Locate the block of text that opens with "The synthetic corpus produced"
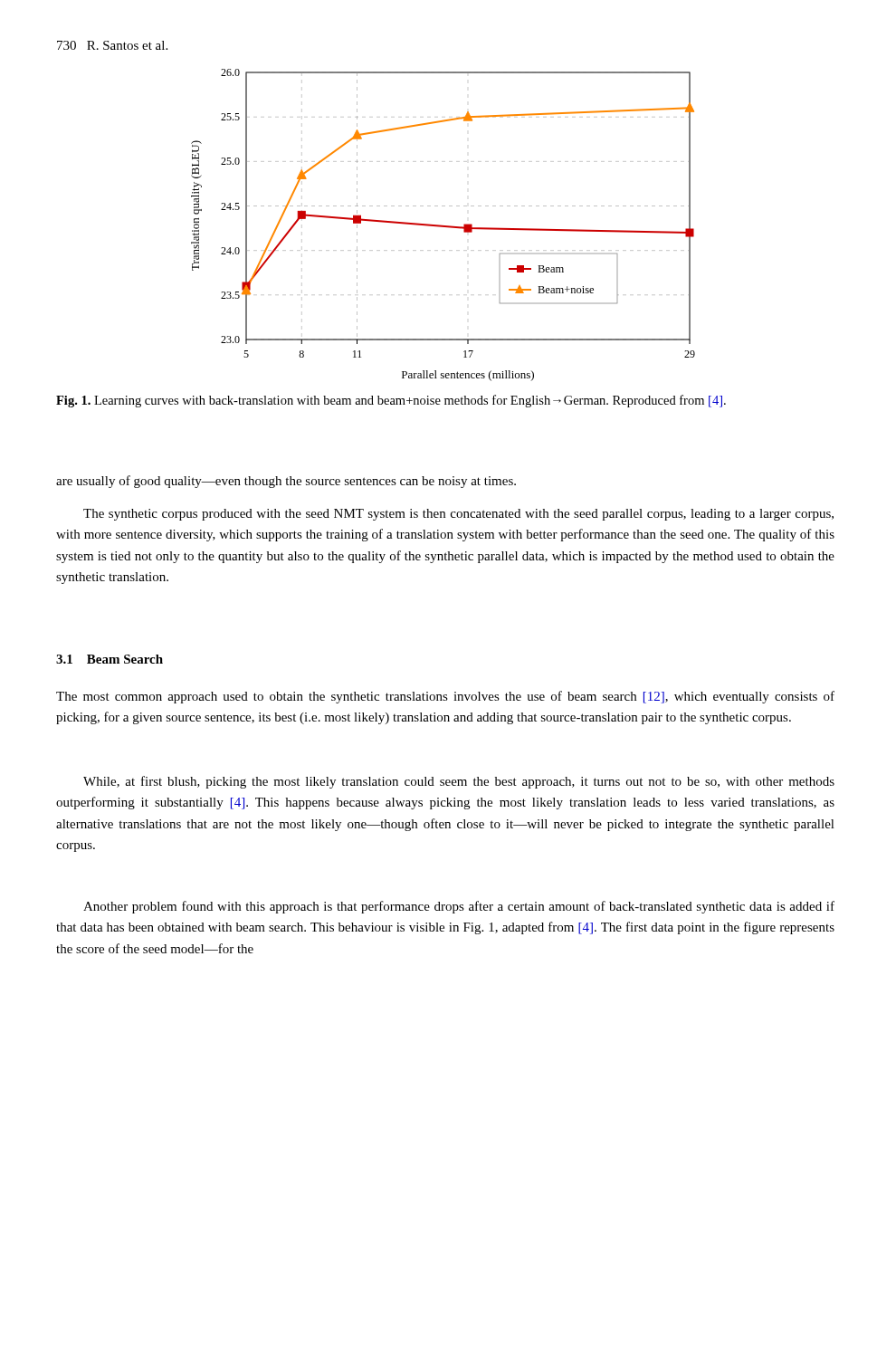This screenshot has height=1358, width=896. pyautogui.click(x=445, y=545)
